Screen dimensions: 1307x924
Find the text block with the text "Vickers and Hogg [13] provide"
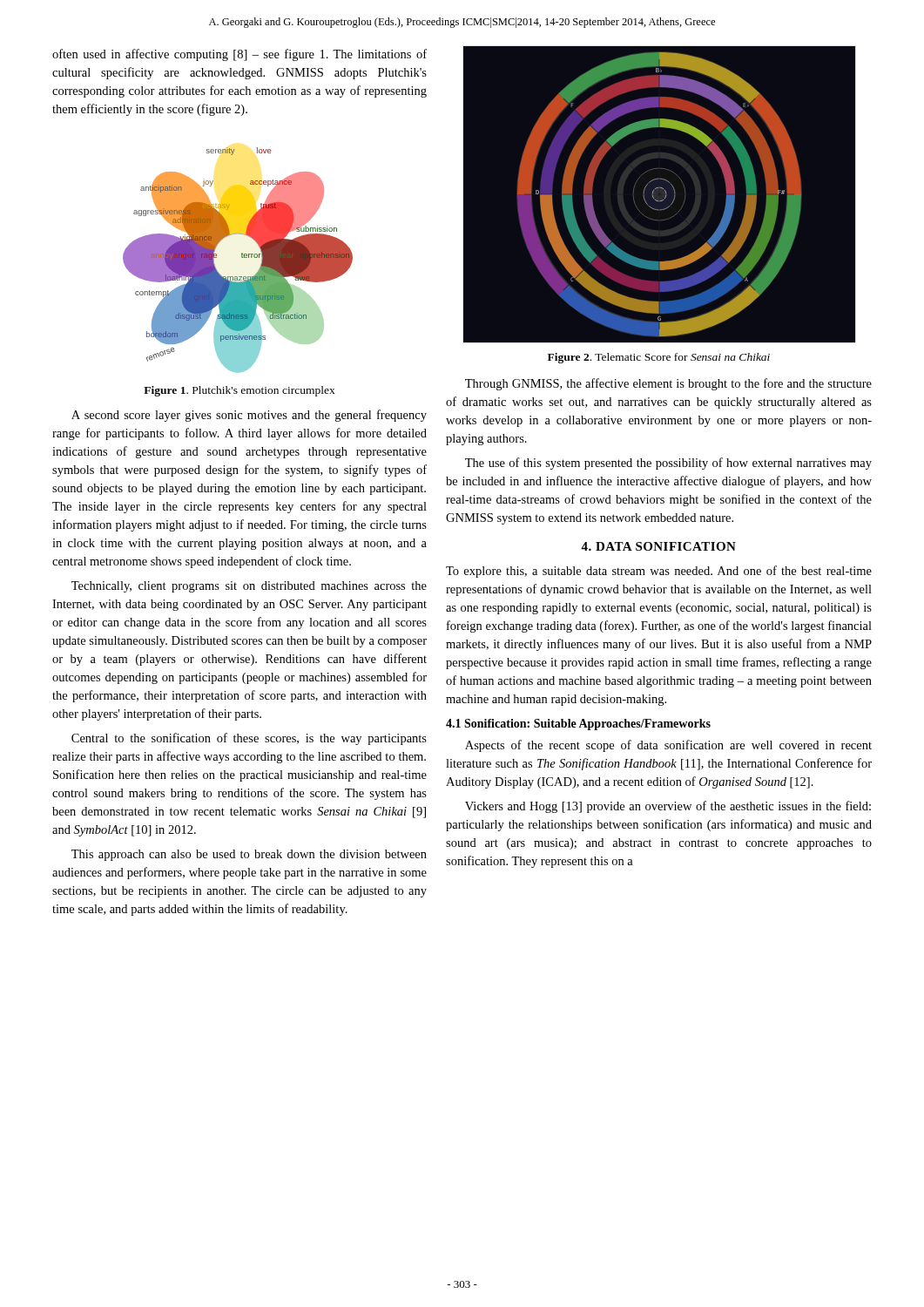click(x=659, y=834)
